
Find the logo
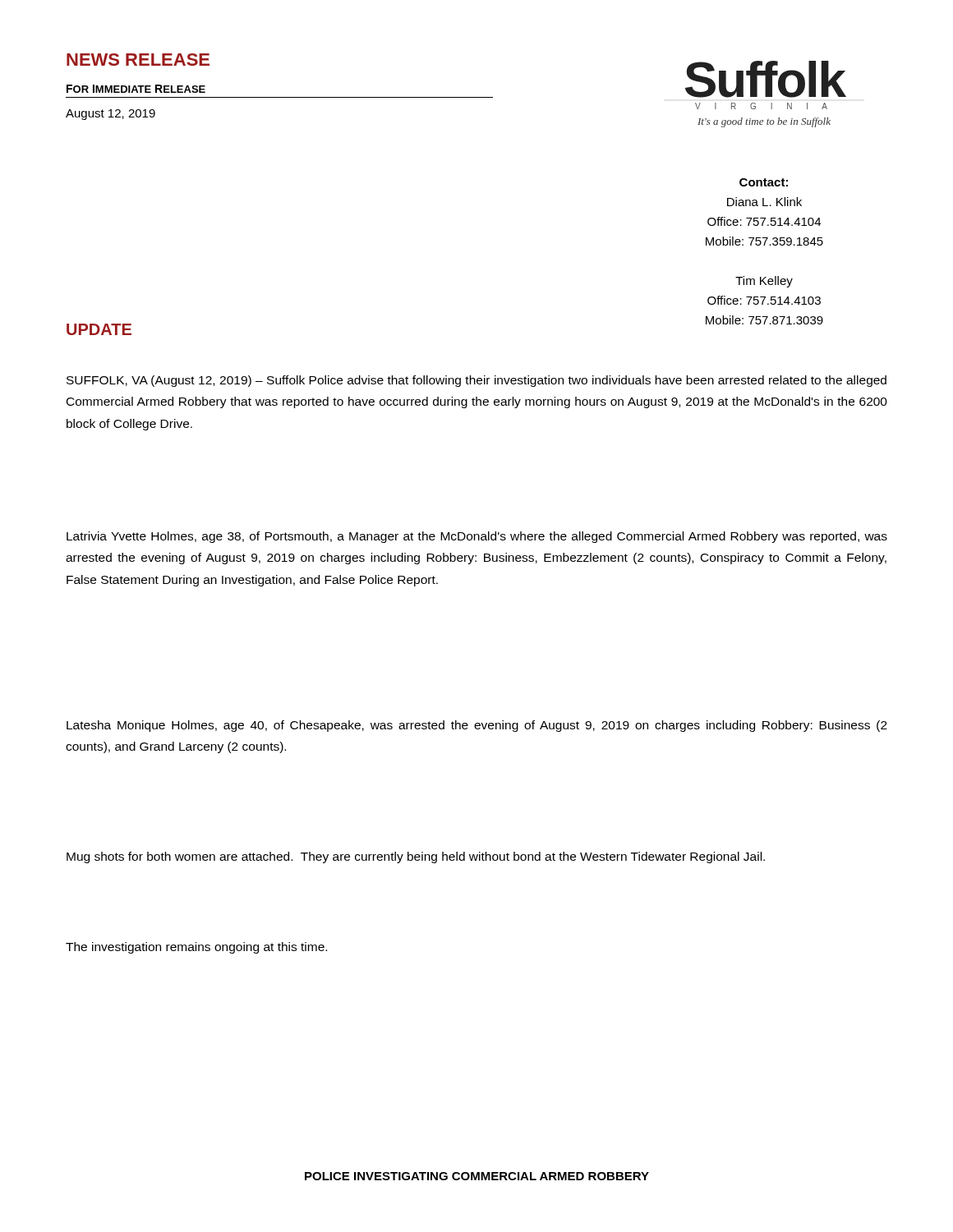pos(764,86)
